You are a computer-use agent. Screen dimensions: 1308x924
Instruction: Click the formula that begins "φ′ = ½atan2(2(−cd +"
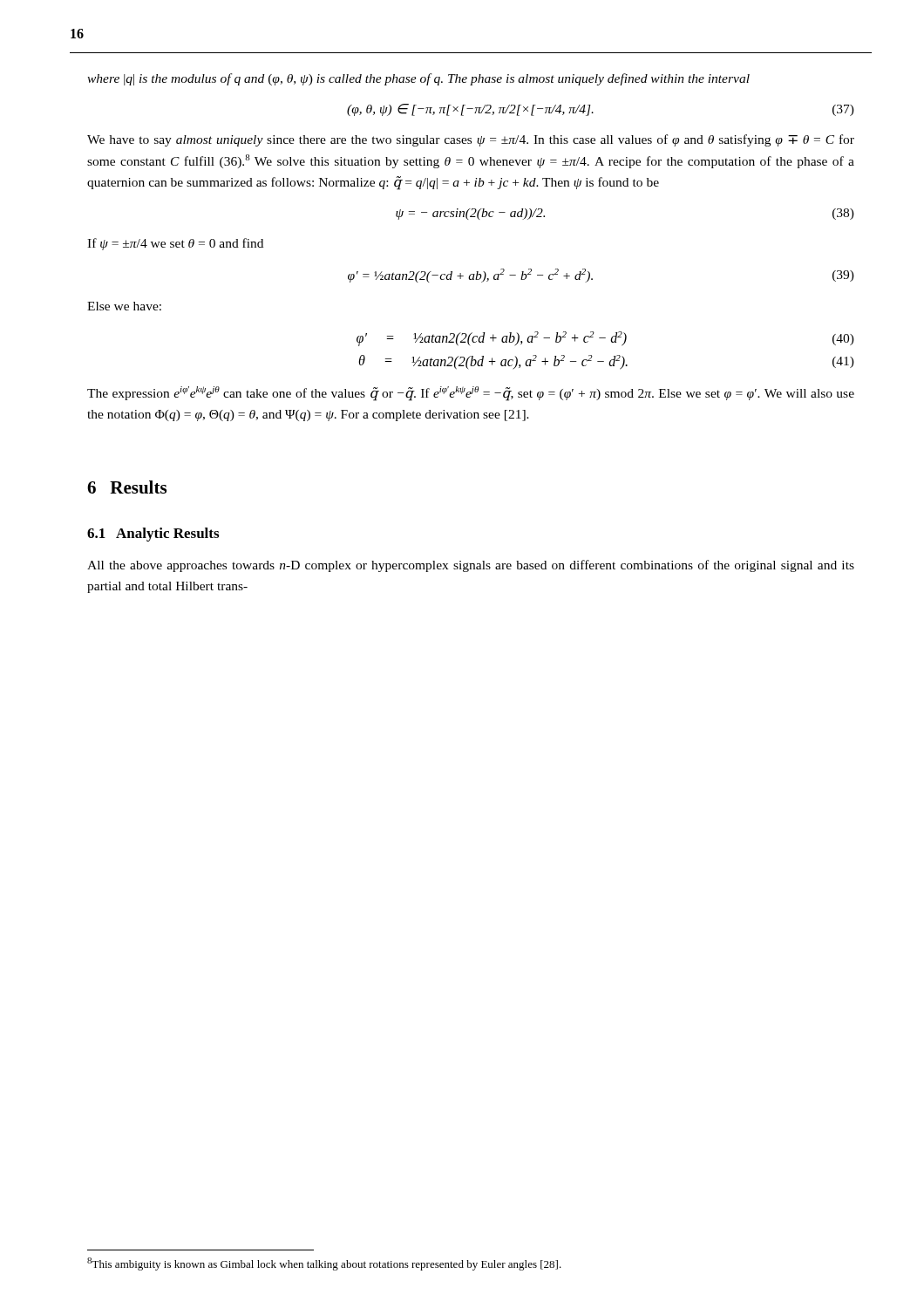[601, 275]
